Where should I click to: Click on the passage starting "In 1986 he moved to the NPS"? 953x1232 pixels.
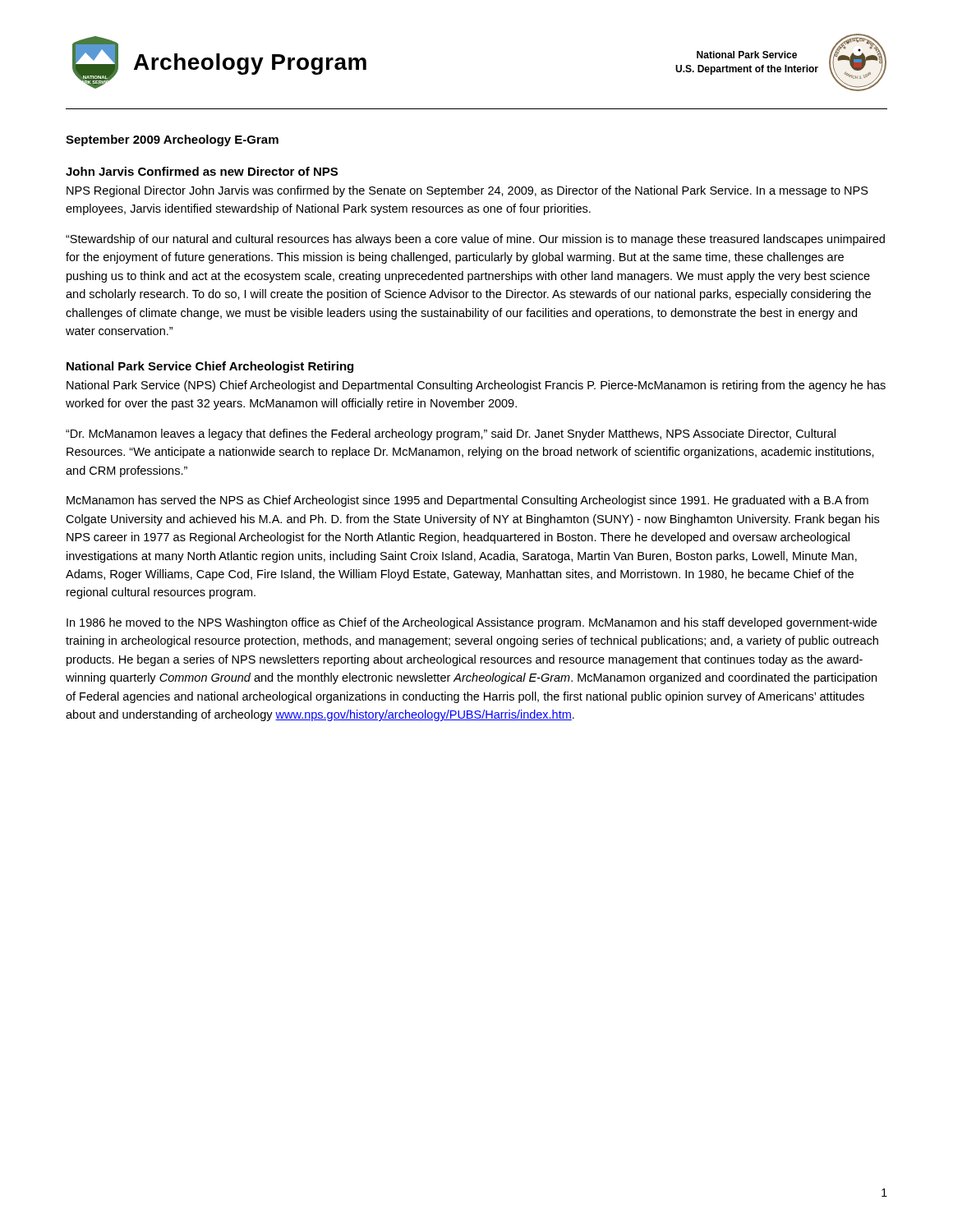tap(472, 669)
